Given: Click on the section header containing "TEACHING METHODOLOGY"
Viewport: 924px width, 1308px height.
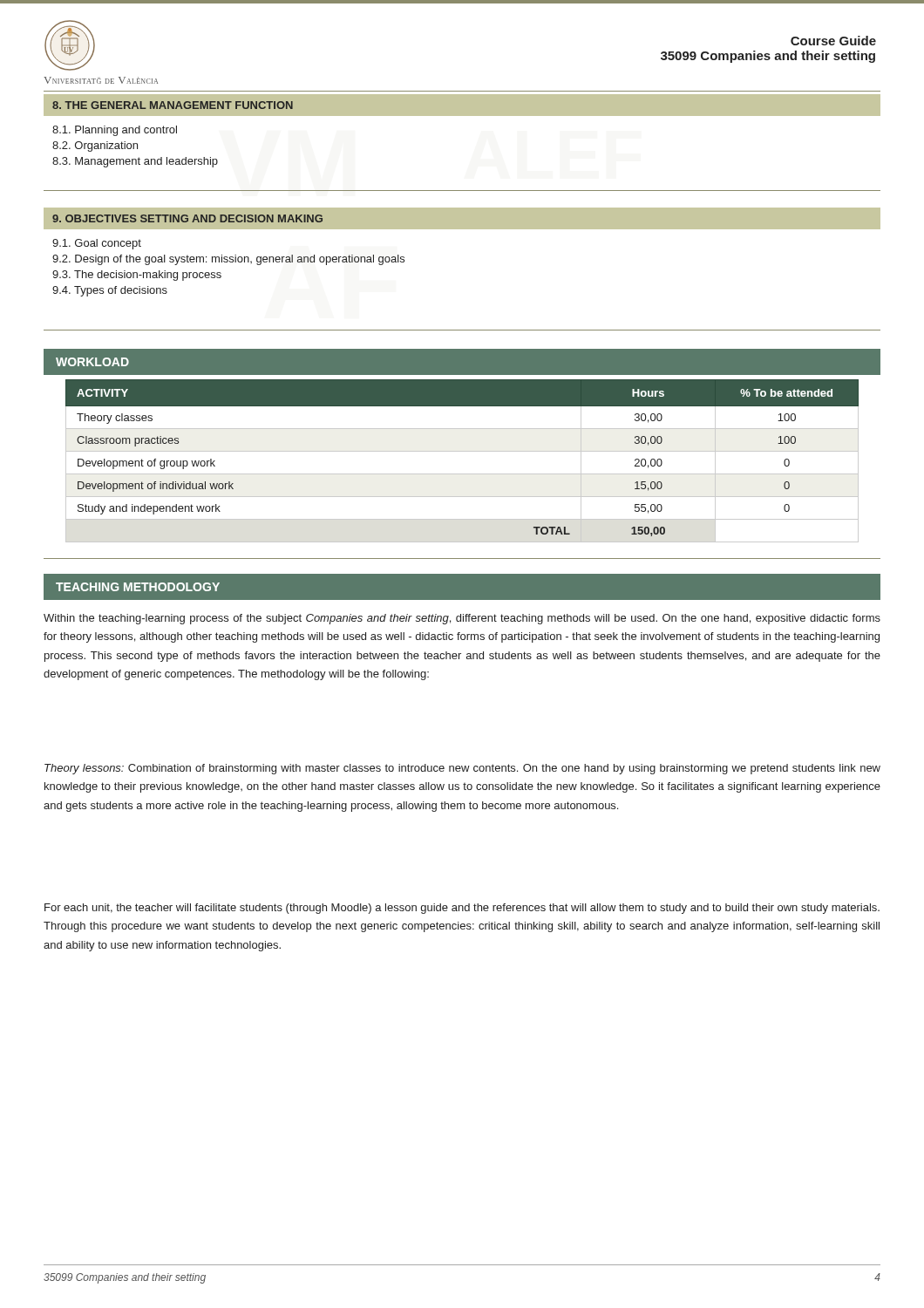Looking at the screenshot, I should [x=138, y=587].
